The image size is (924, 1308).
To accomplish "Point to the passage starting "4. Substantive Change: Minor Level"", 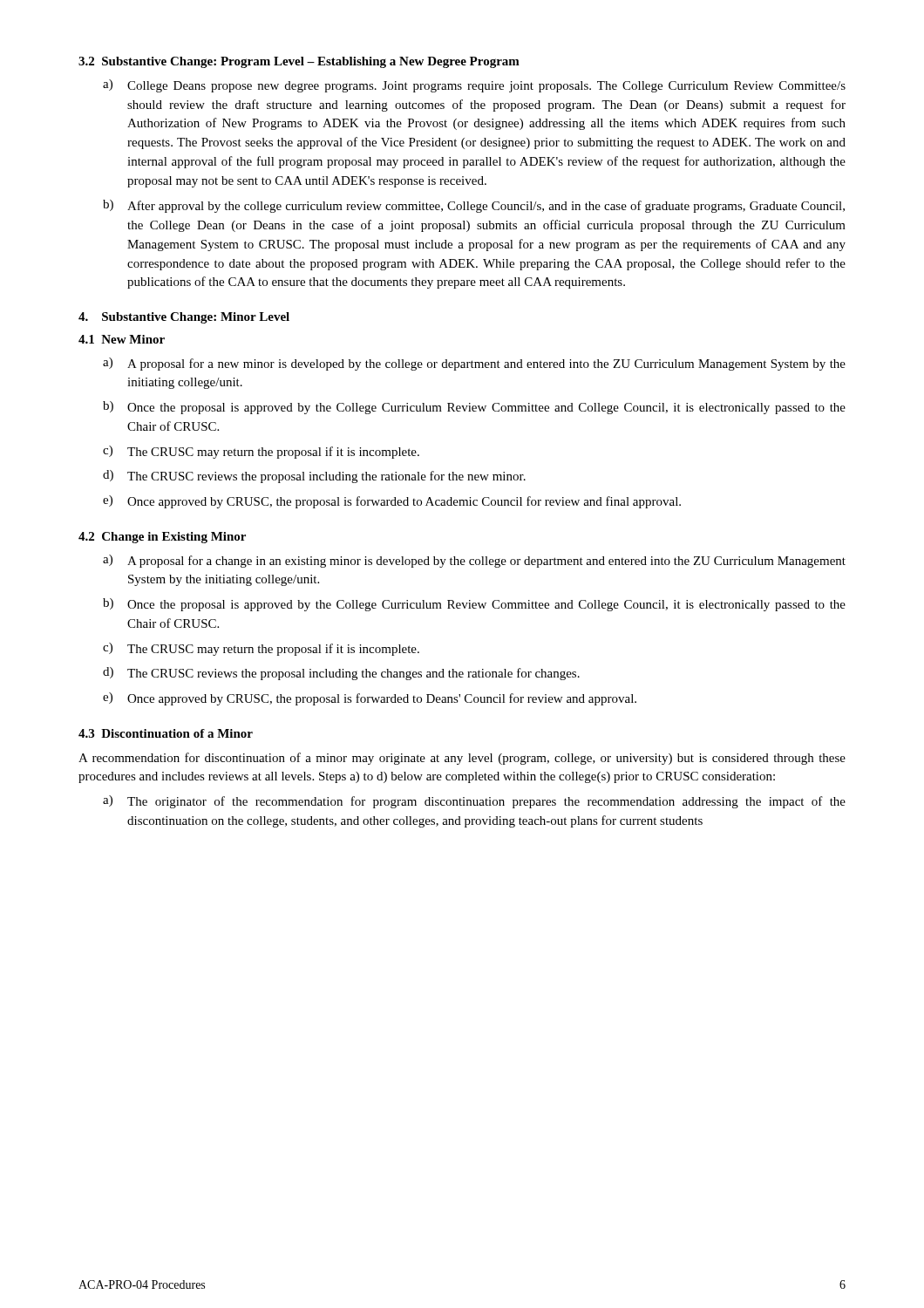I will pos(184,317).
